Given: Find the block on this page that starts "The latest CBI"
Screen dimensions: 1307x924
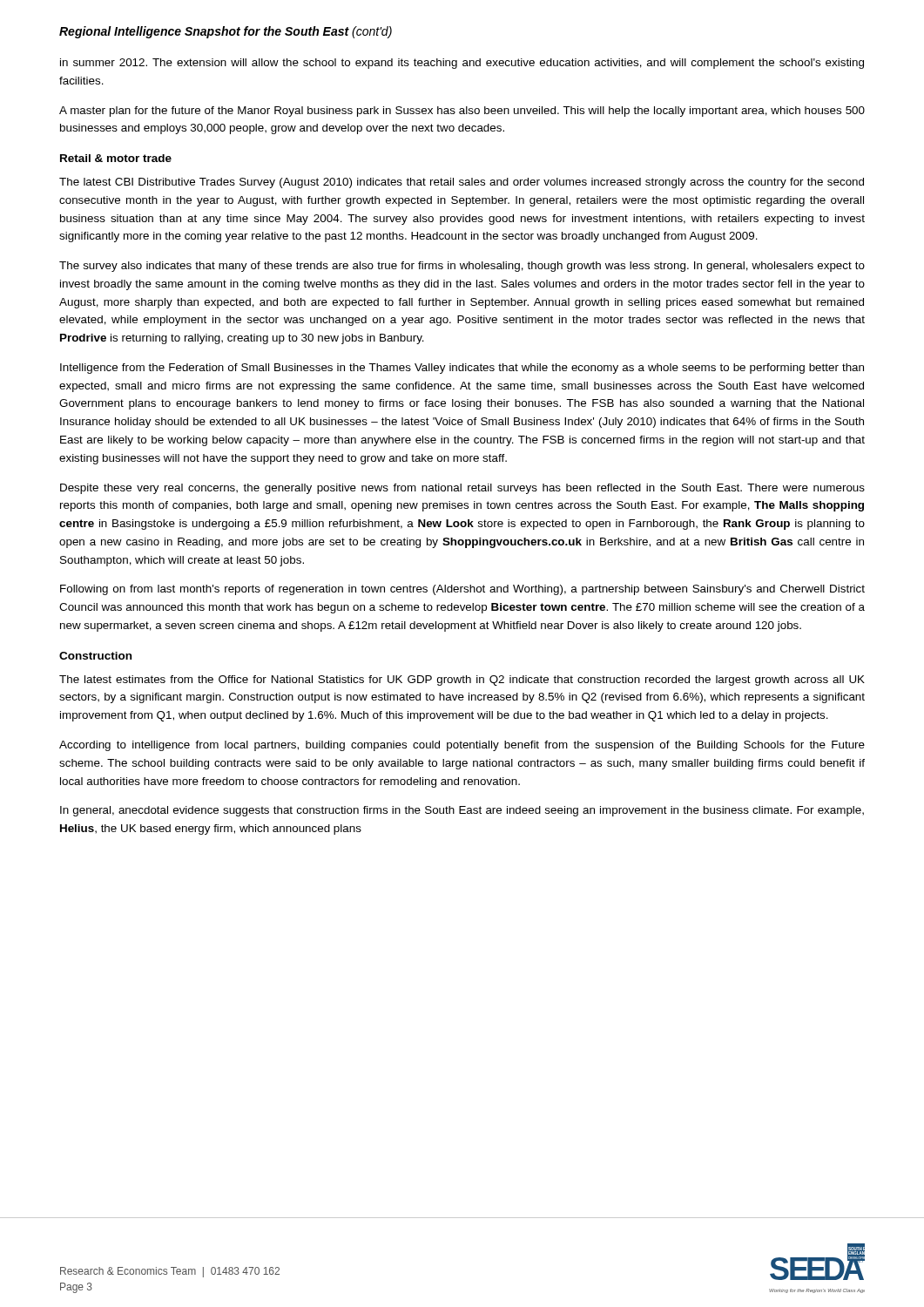Looking at the screenshot, I should tap(462, 209).
